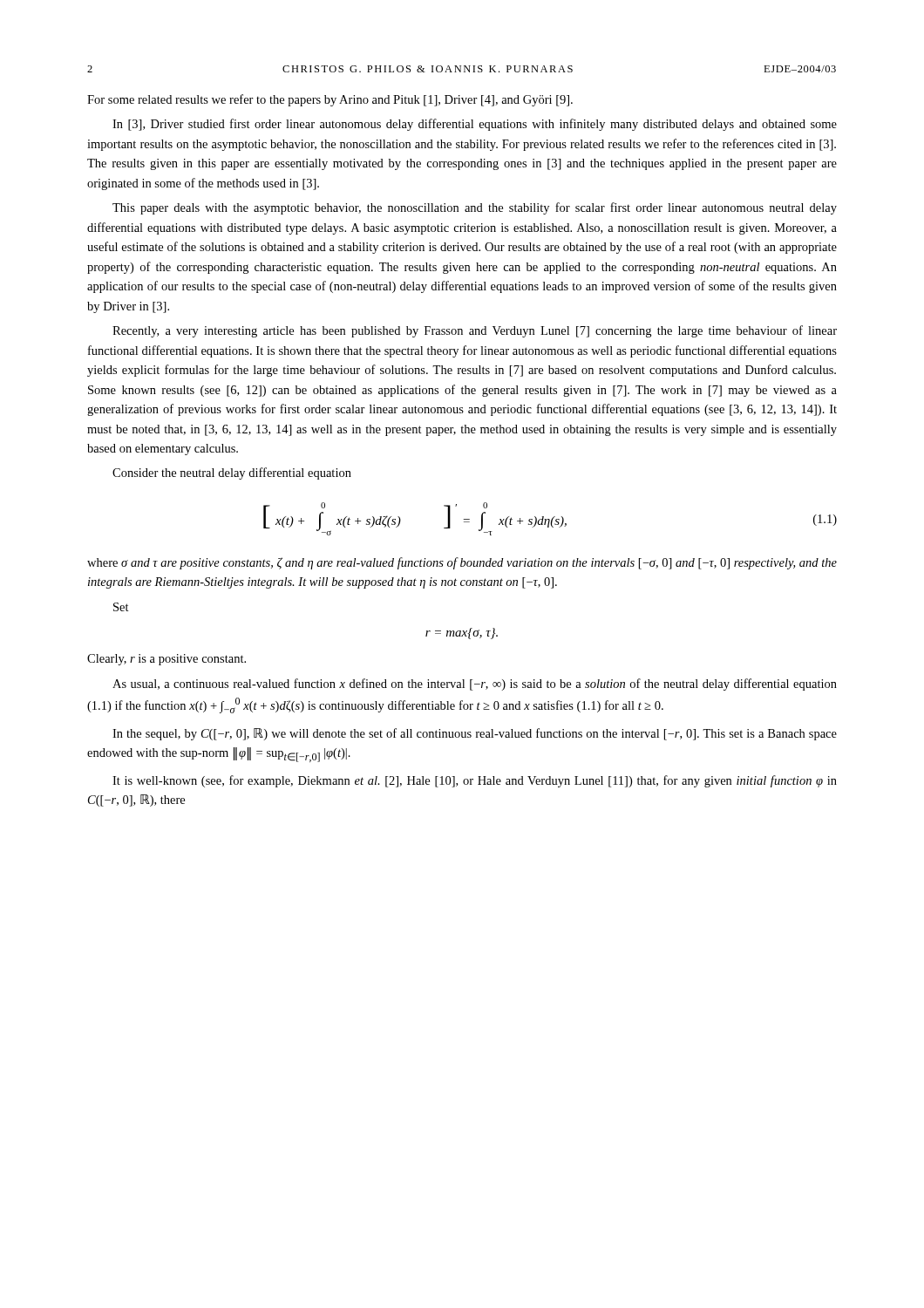
Task: Locate the text block that says "For some related results we"
Action: coord(462,100)
